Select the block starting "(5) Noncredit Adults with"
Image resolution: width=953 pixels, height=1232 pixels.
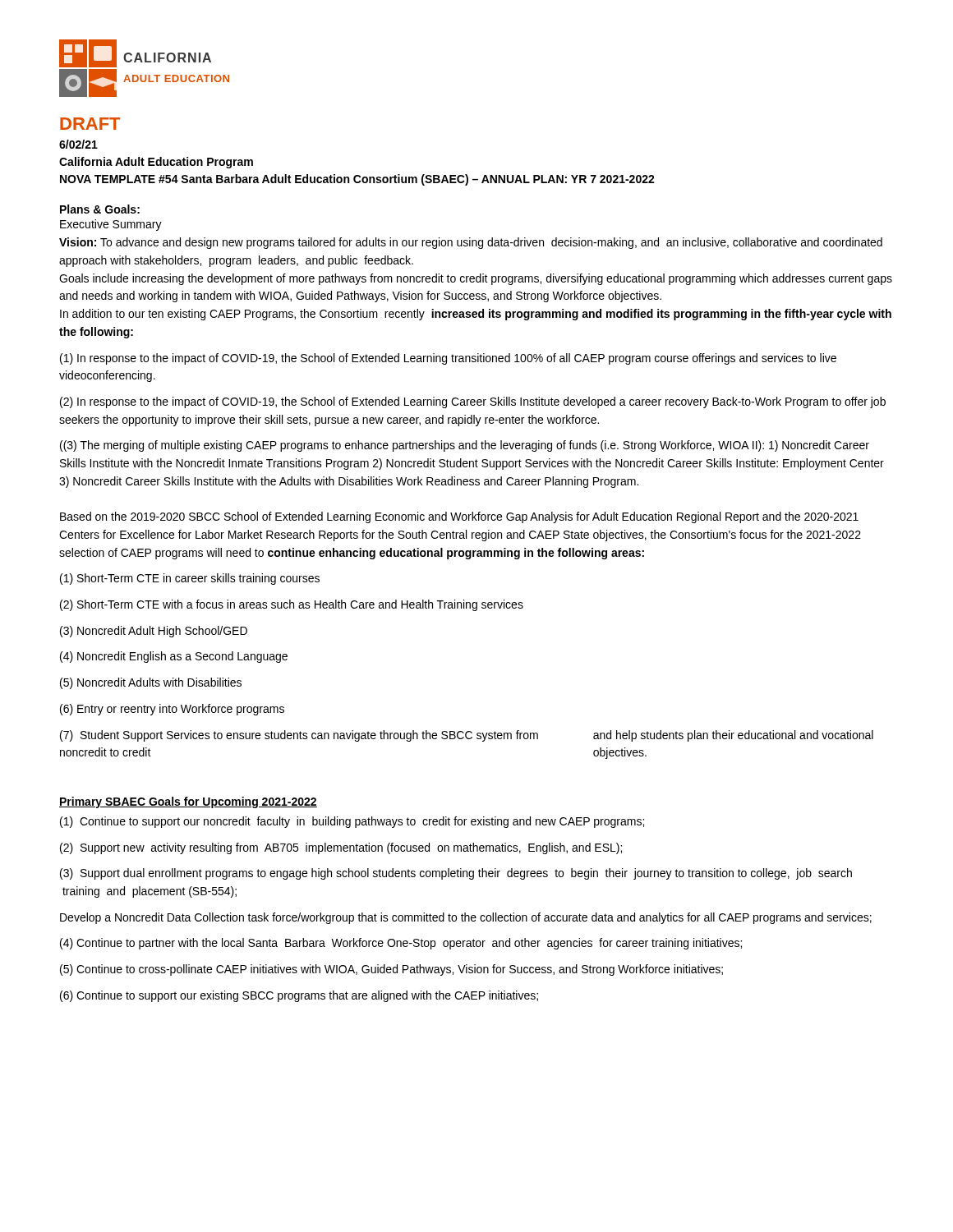151,683
